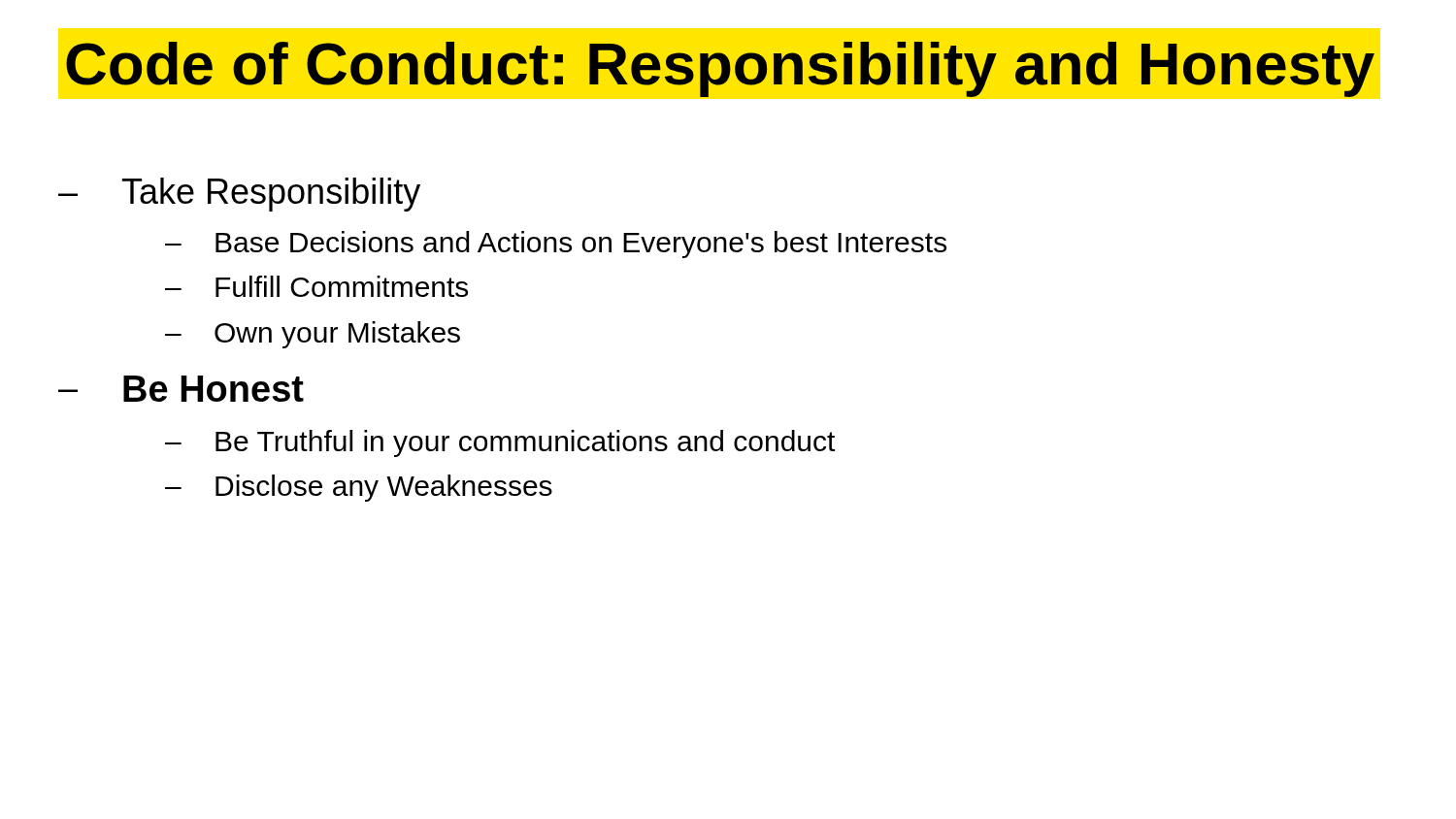
Task: Find the list item containing "– Fulfill Commitments"
Action: (317, 288)
